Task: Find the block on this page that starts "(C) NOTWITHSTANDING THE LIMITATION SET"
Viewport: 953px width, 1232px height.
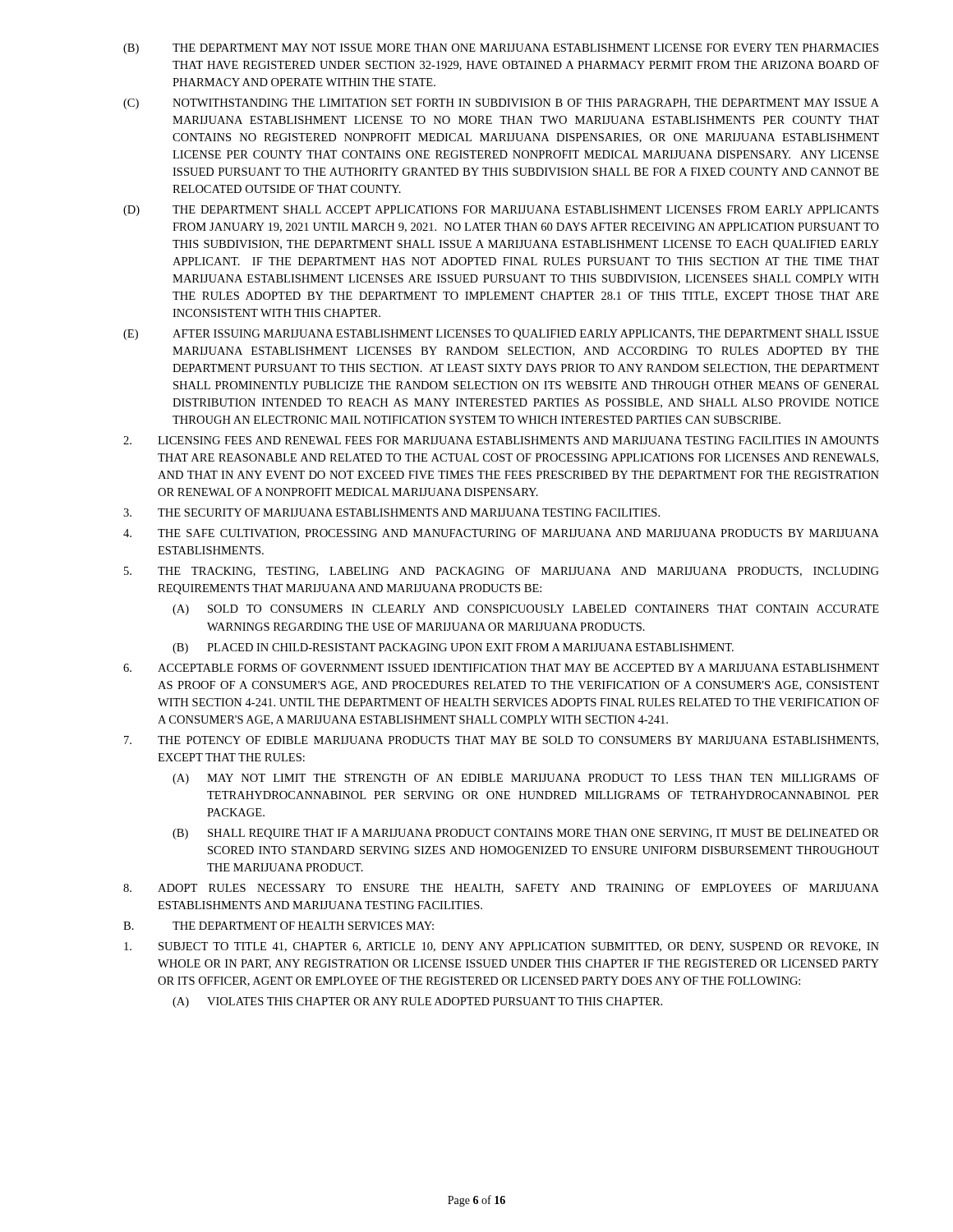Action: tap(501, 146)
